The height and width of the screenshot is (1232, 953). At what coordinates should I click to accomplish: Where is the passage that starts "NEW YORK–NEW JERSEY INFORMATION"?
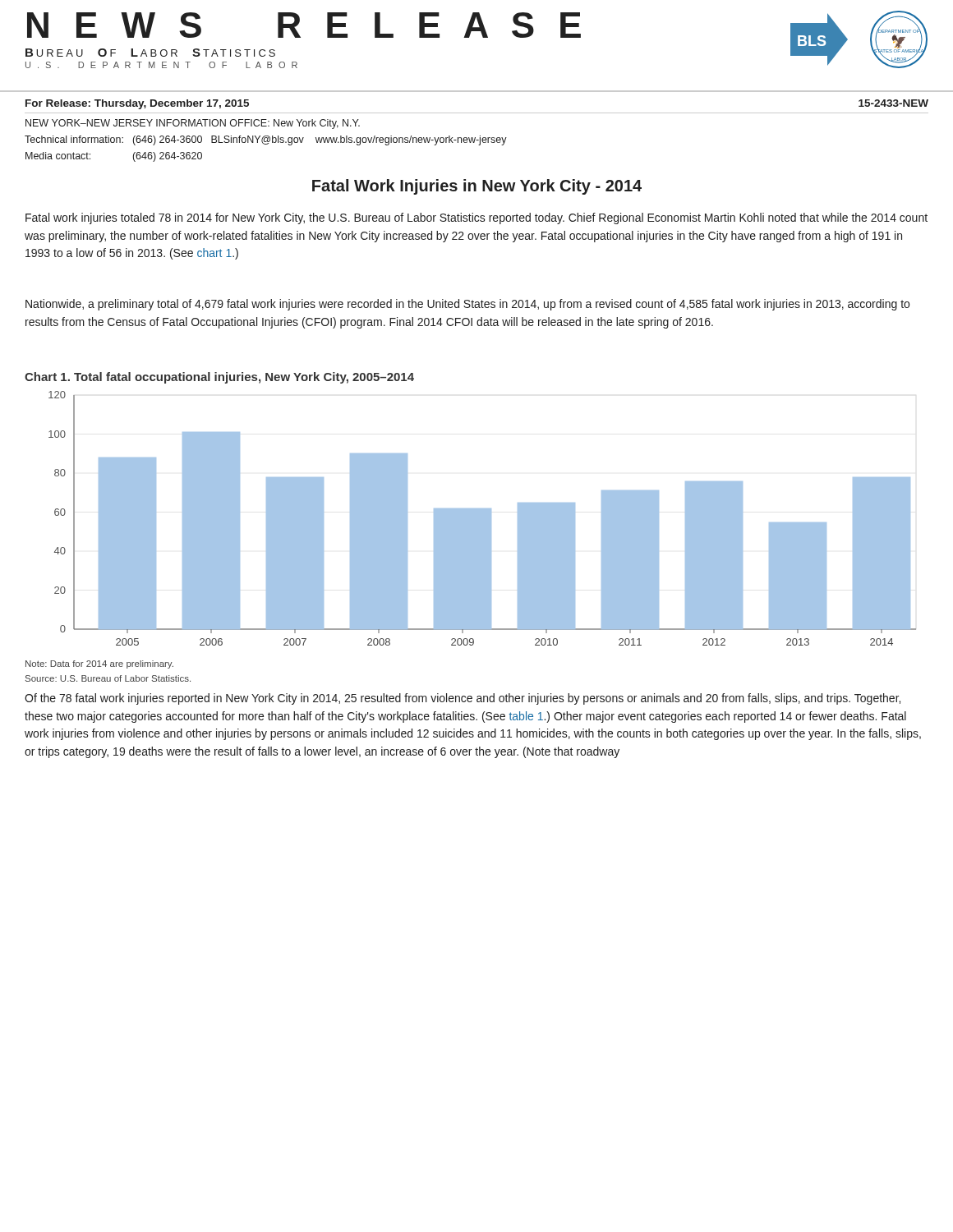270,140
